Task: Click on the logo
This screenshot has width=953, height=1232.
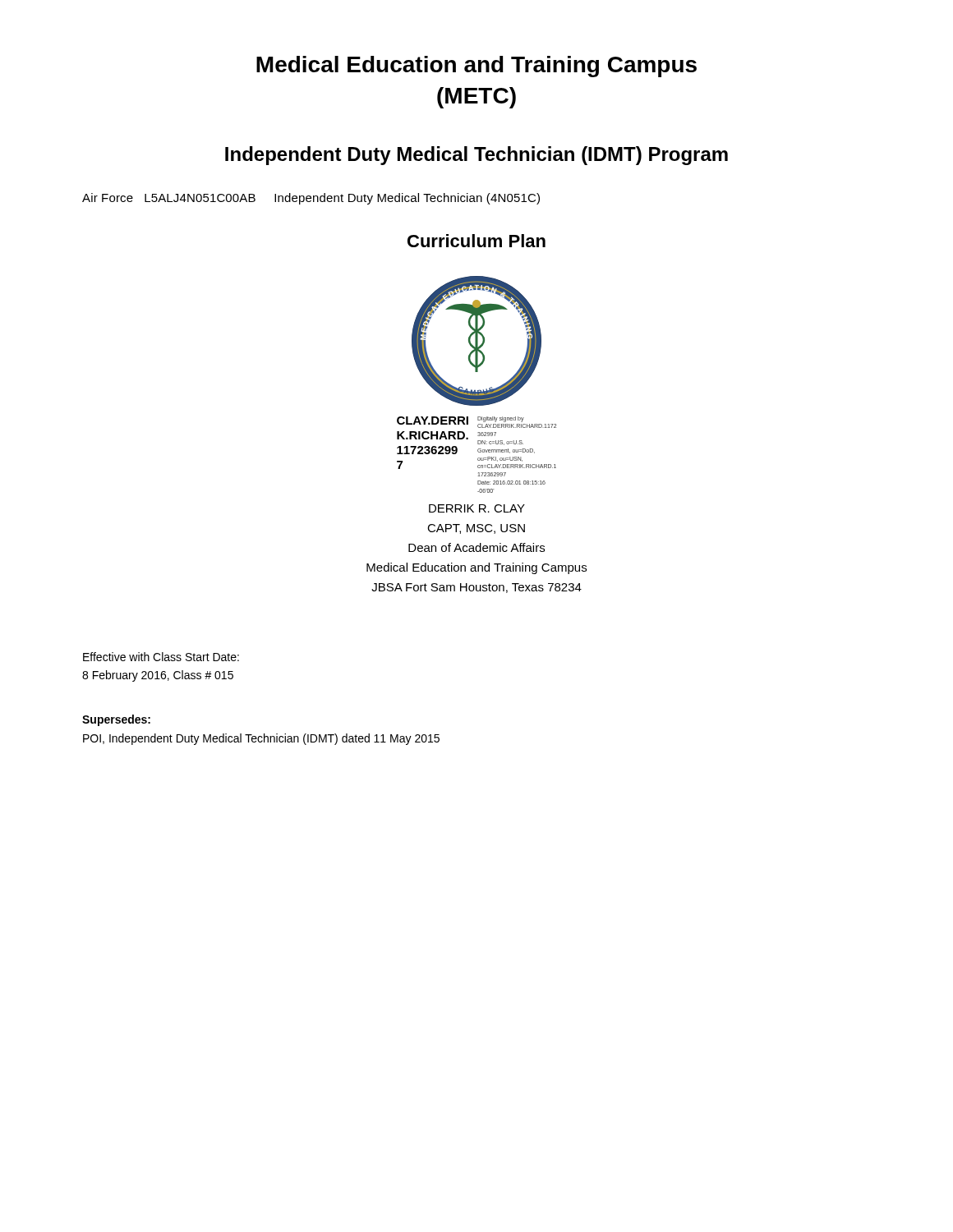Action: pyautogui.click(x=476, y=341)
